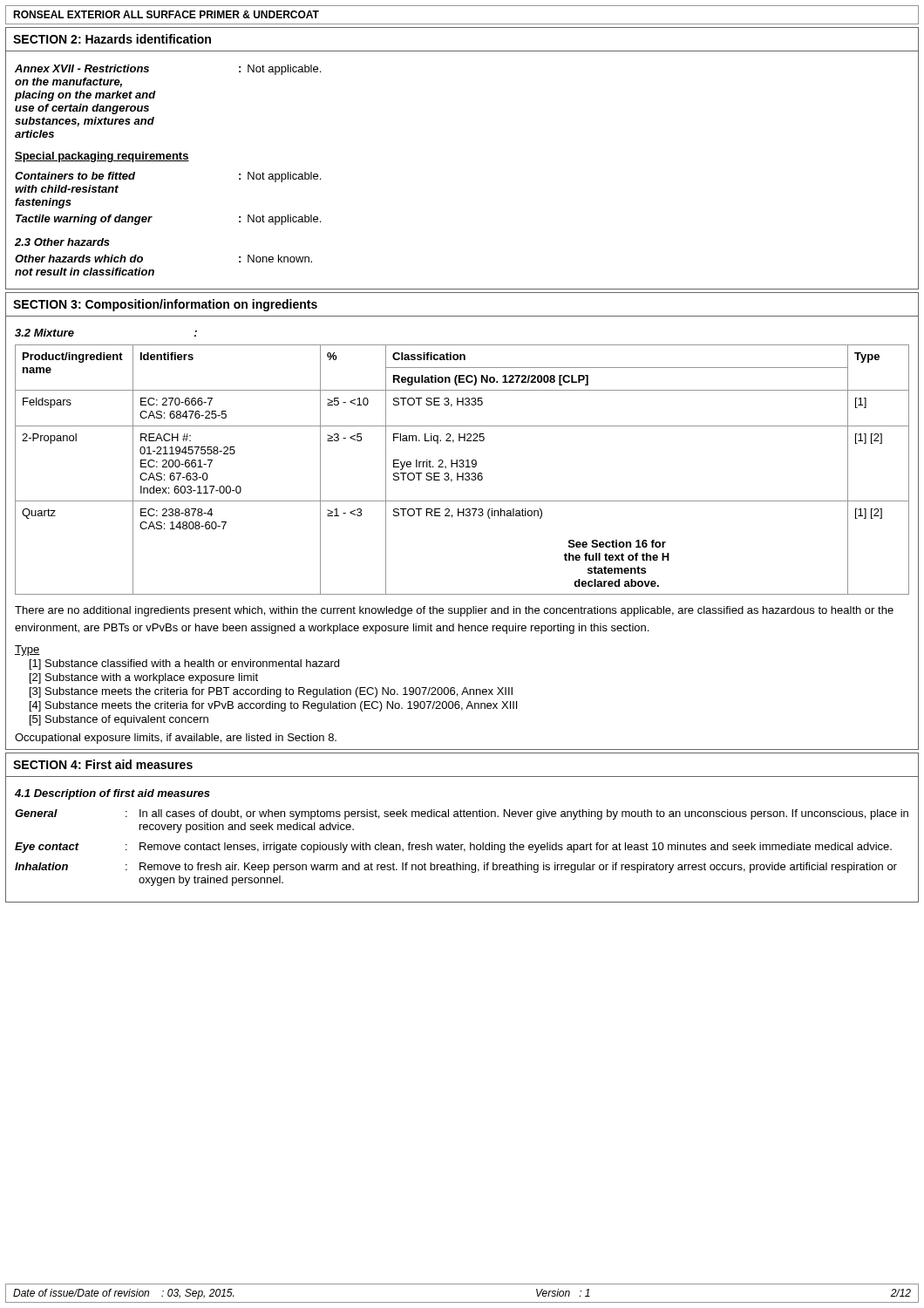Select the text block that says "Eye contact :"
The height and width of the screenshot is (1308, 924).
tap(462, 846)
